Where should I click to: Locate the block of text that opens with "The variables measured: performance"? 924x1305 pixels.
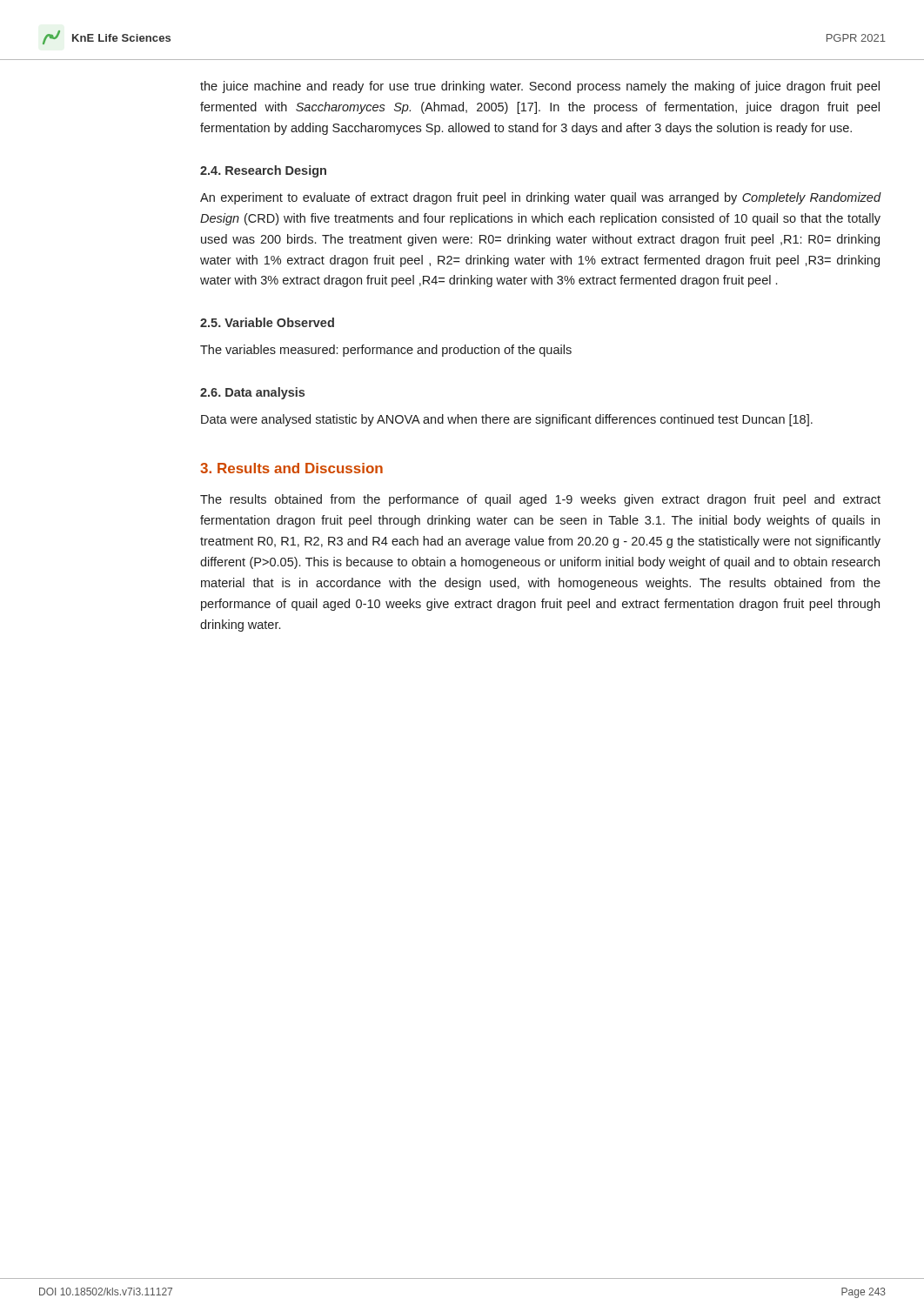(386, 350)
